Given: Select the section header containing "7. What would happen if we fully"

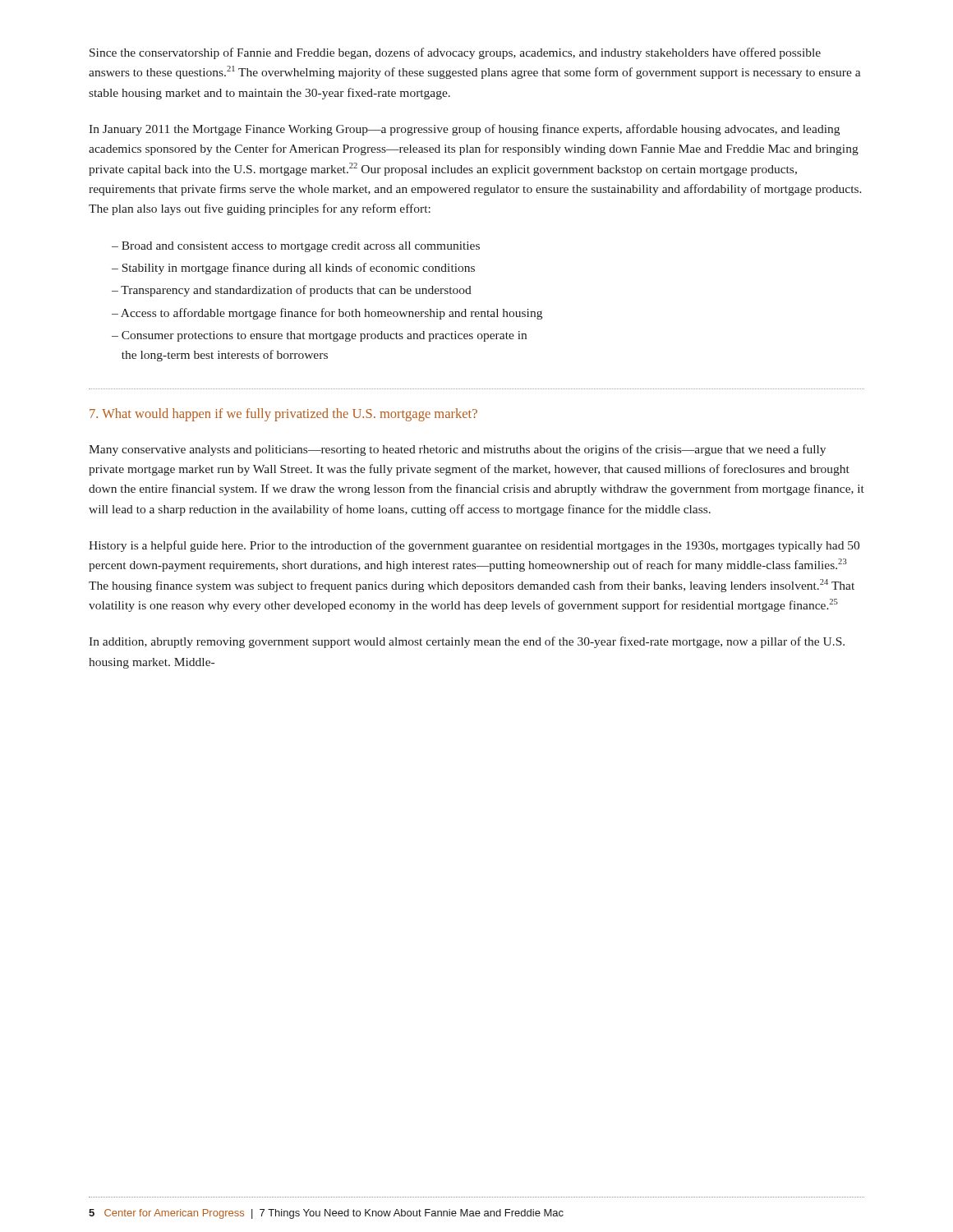Looking at the screenshot, I should click(283, 413).
